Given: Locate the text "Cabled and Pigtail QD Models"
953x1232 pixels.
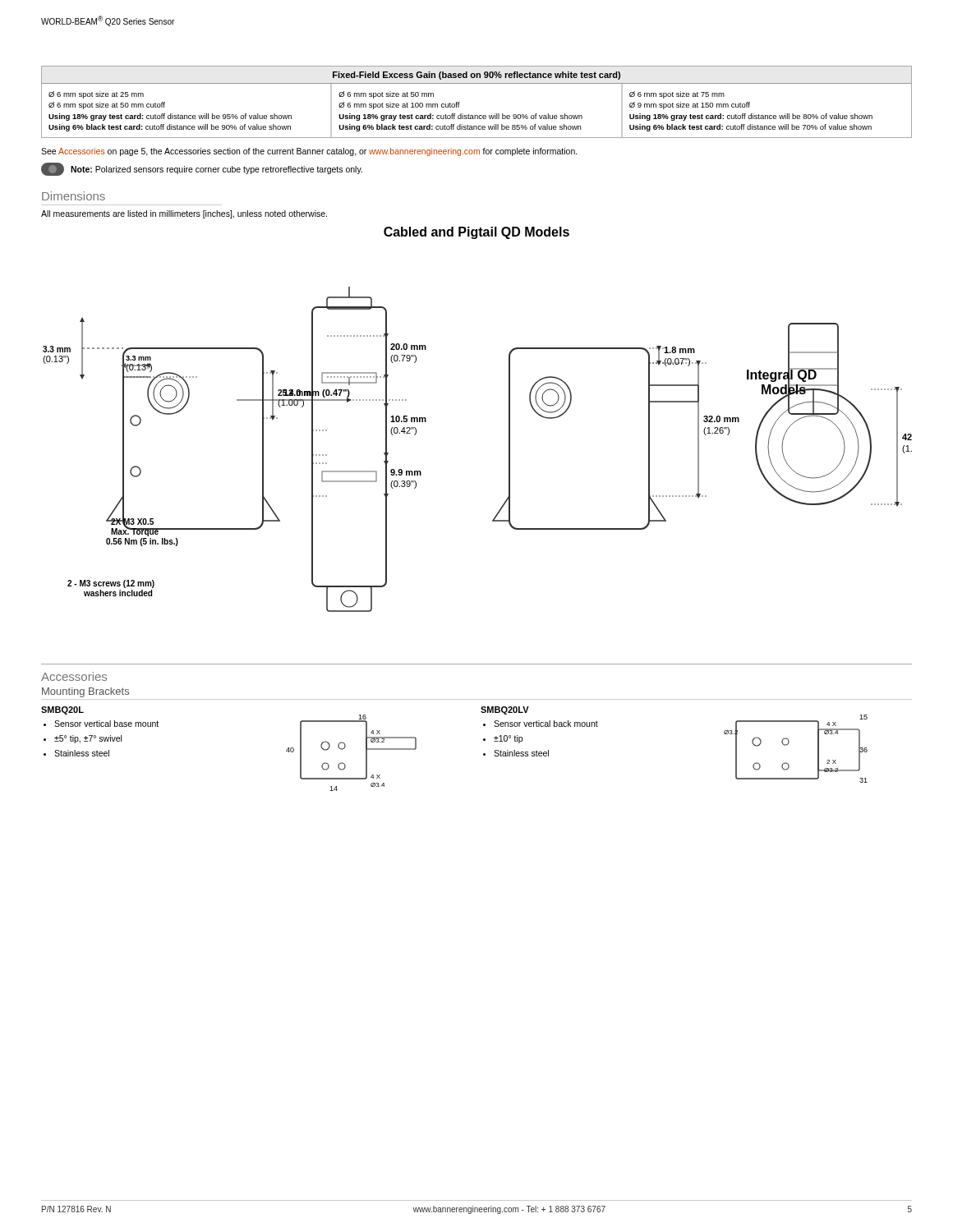Looking at the screenshot, I should pyautogui.click(x=476, y=232).
